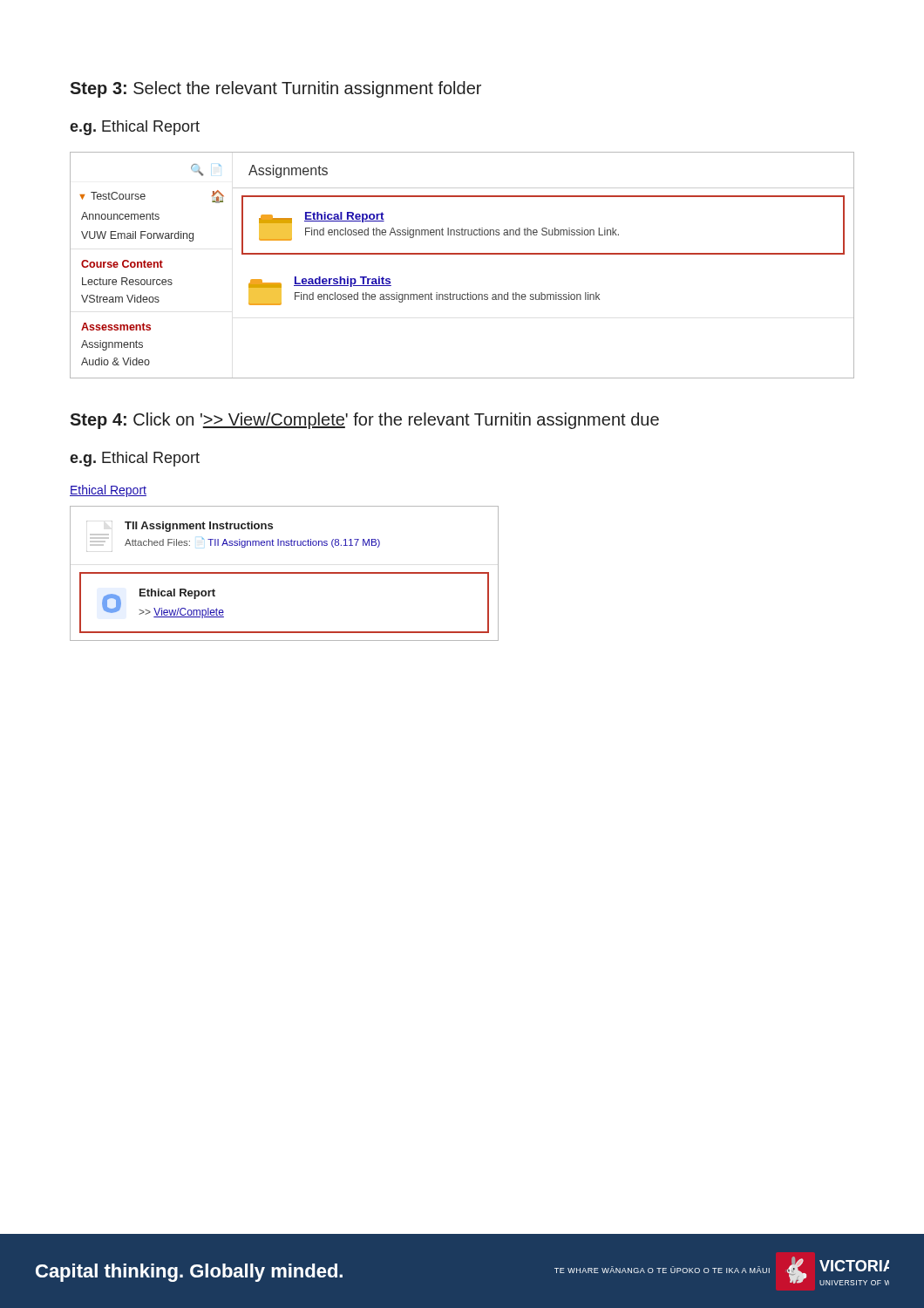Image resolution: width=924 pixels, height=1308 pixels.
Task: Locate the text "Ethical Report"
Action: pyautogui.click(x=108, y=490)
